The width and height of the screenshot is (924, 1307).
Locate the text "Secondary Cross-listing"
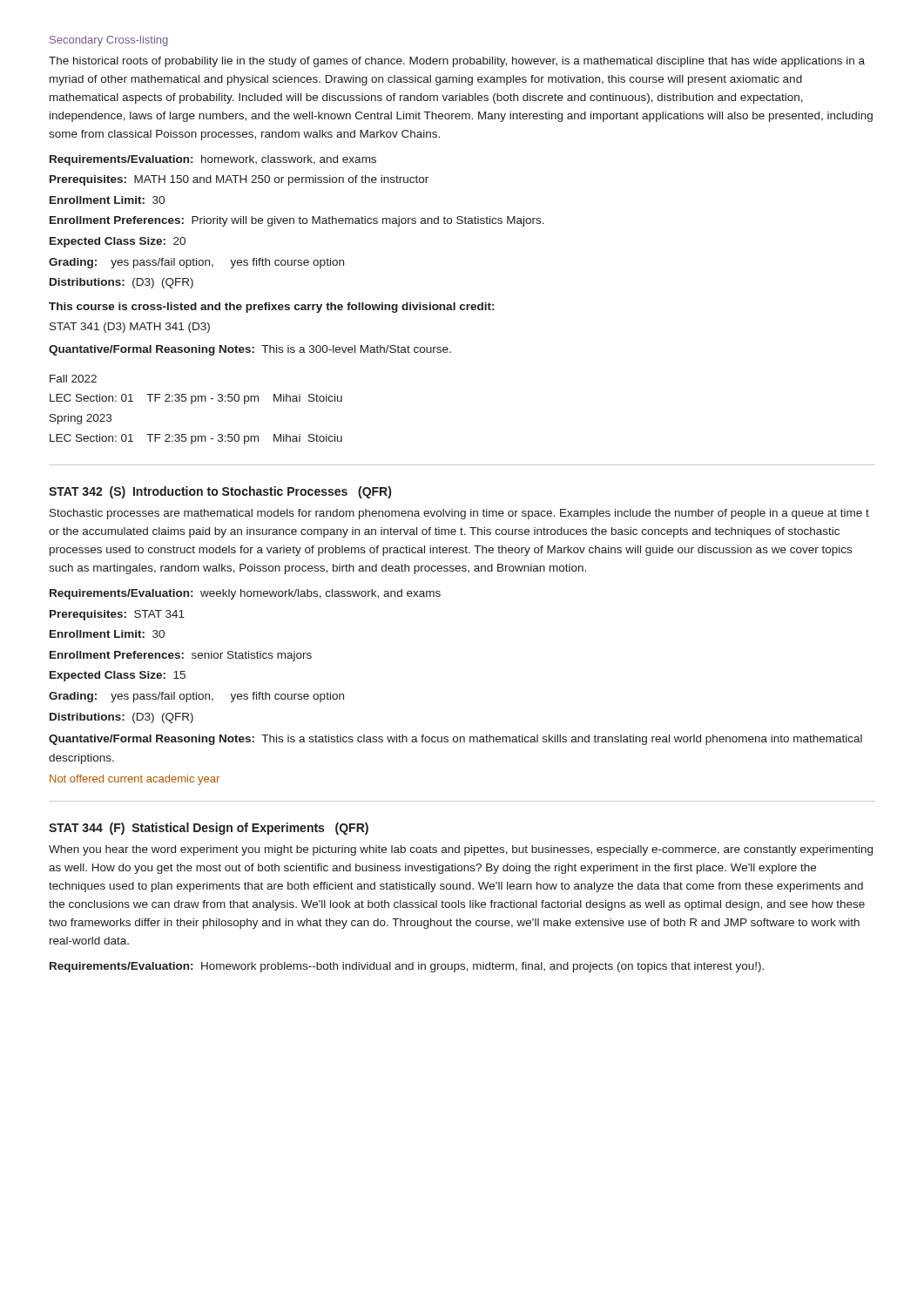tap(109, 40)
